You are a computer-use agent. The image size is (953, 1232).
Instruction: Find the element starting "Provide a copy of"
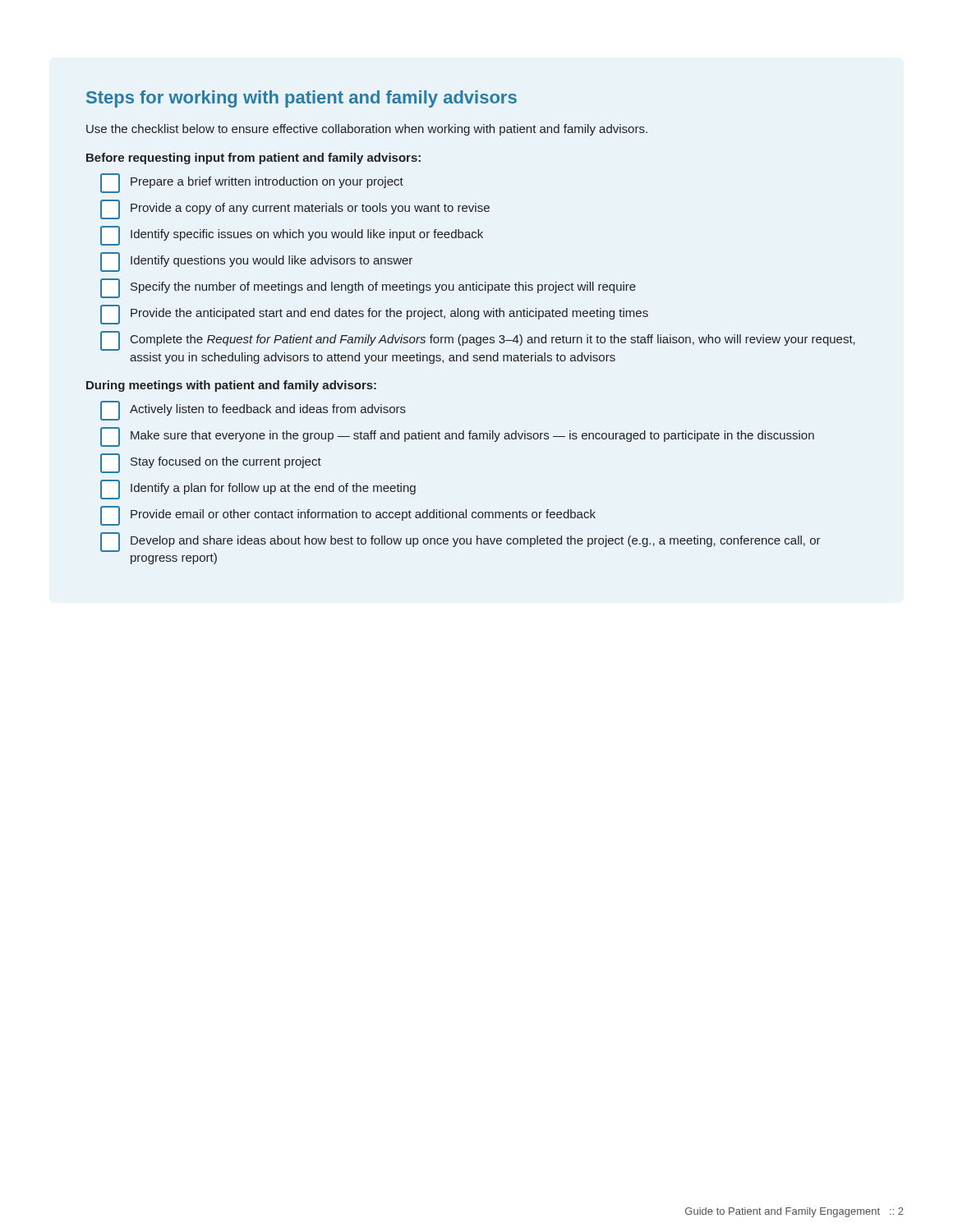[x=295, y=209]
